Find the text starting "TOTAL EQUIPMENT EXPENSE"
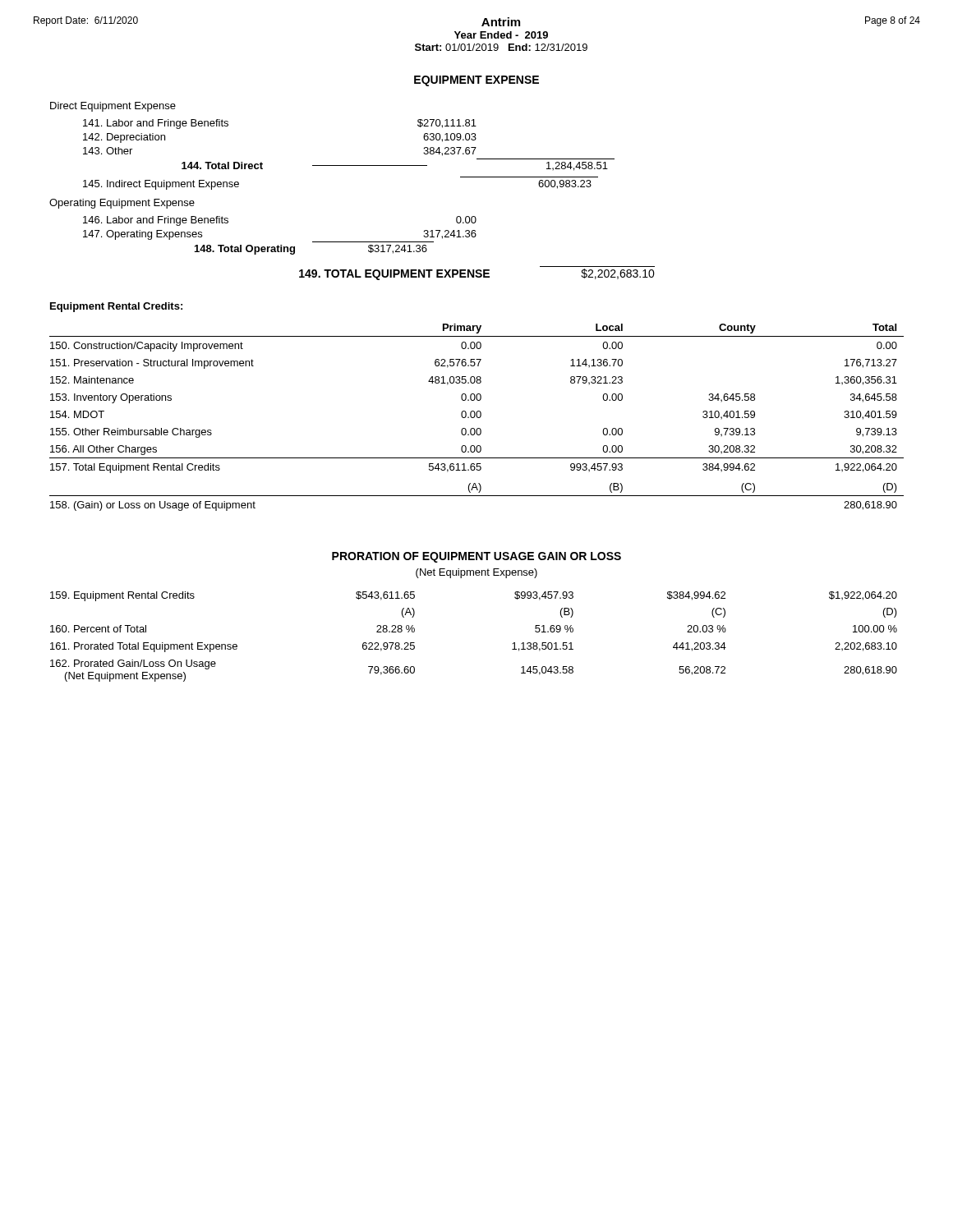 coord(394,273)
